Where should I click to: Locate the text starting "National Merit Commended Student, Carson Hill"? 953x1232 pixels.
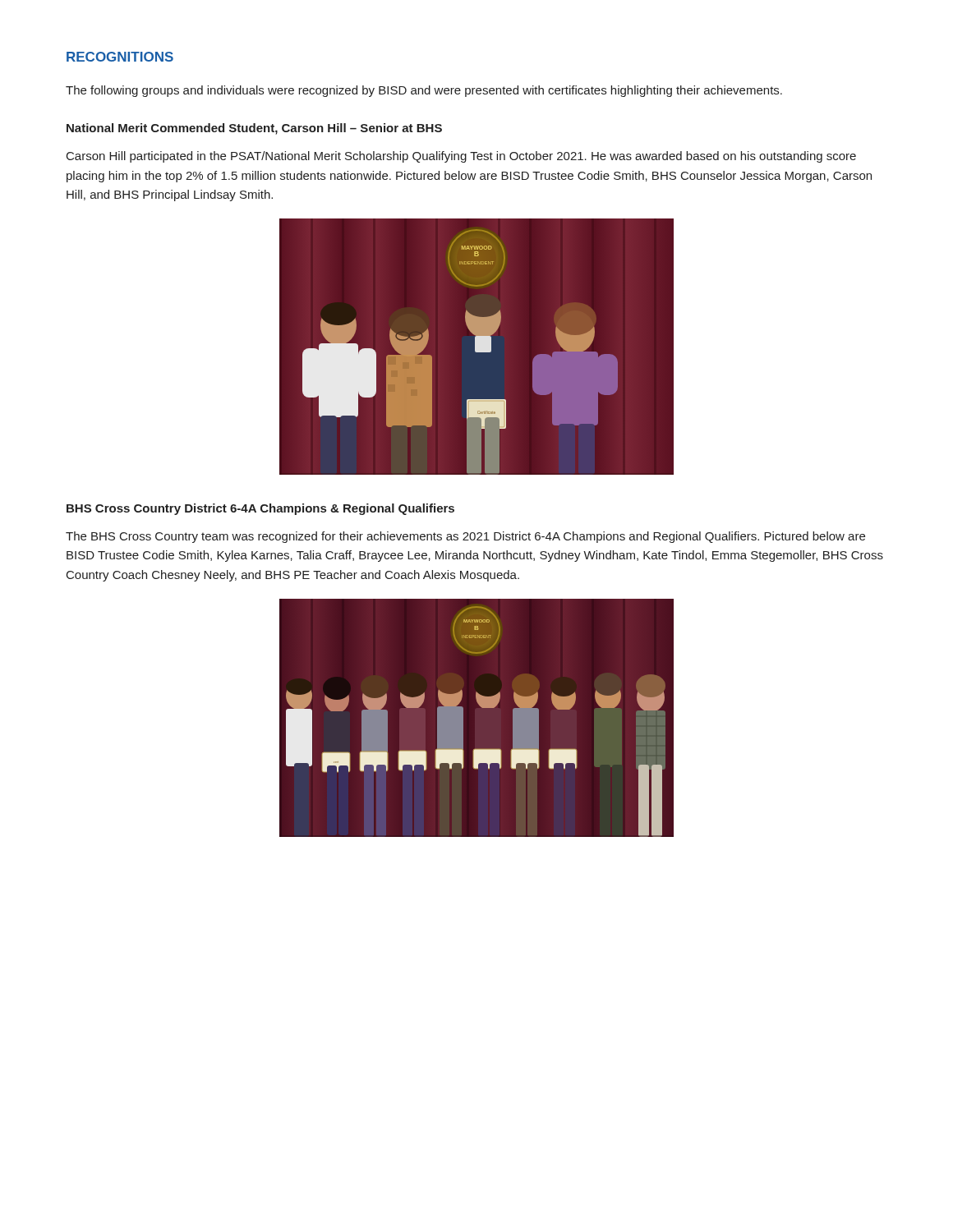click(x=254, y=128)
